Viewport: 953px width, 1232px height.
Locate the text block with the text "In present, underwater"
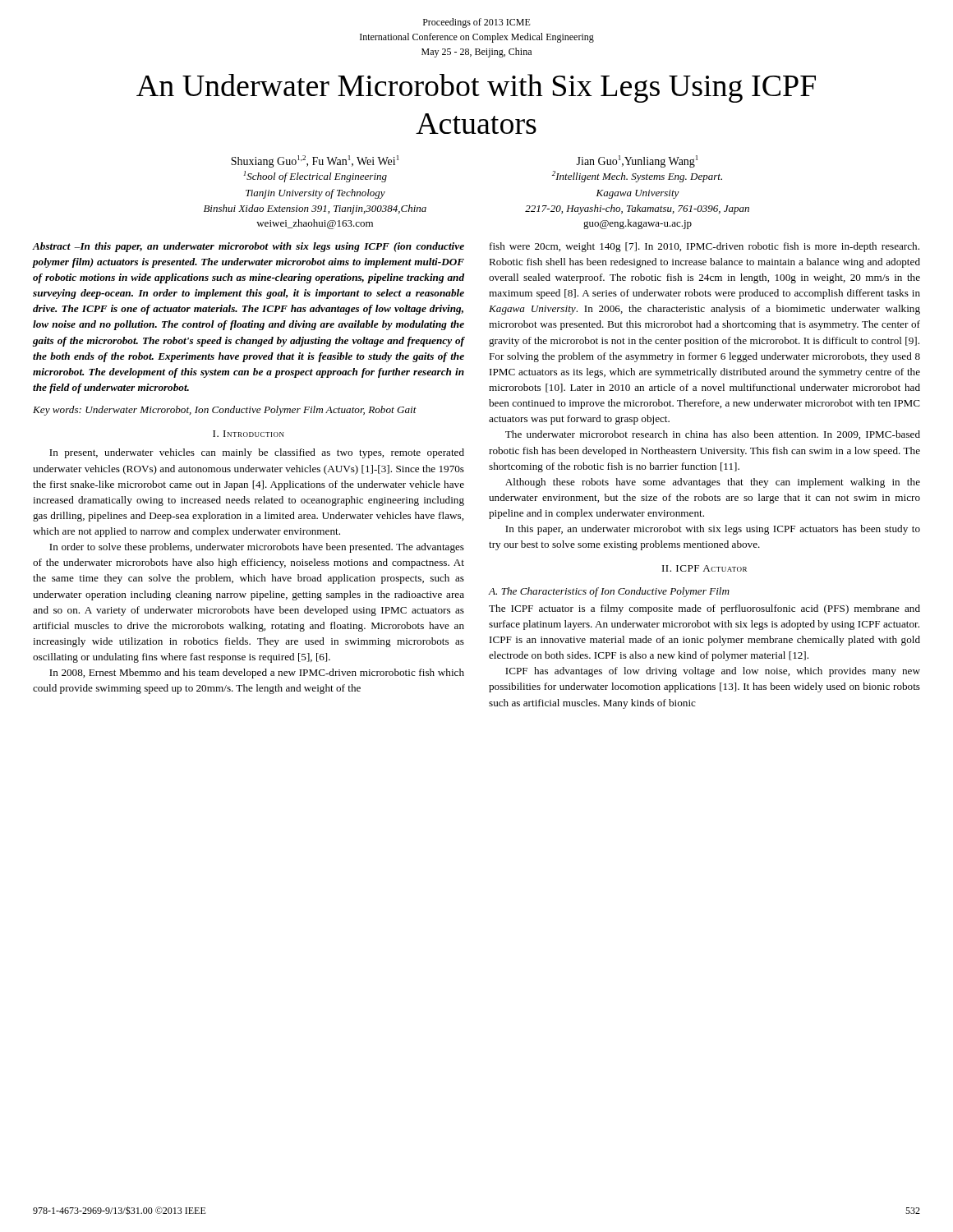click(249, 492)
